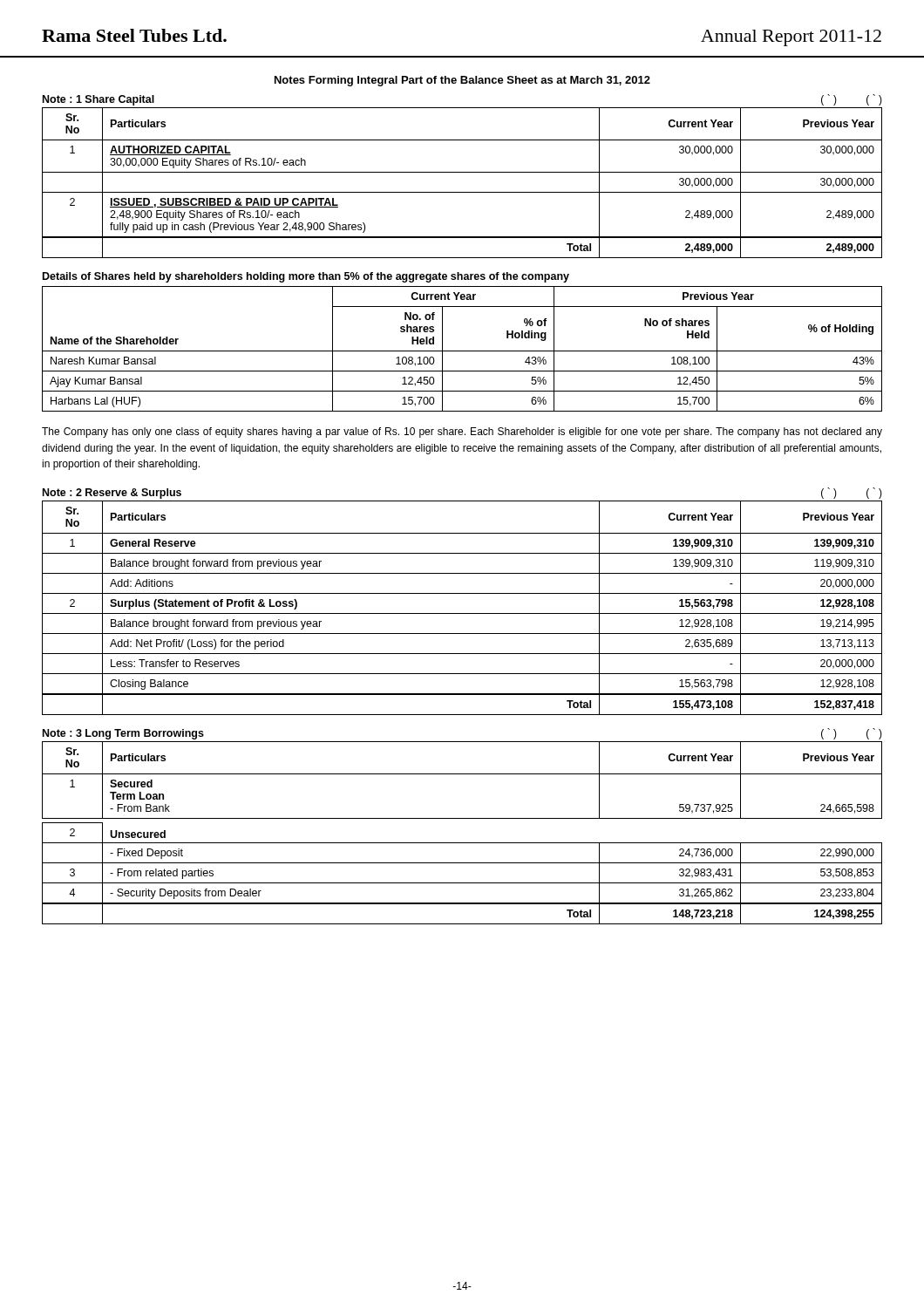Click on the section header with the text "Details of Shares held by"
This screenshot has width=924, height=1308.
[x=306, y=276]
